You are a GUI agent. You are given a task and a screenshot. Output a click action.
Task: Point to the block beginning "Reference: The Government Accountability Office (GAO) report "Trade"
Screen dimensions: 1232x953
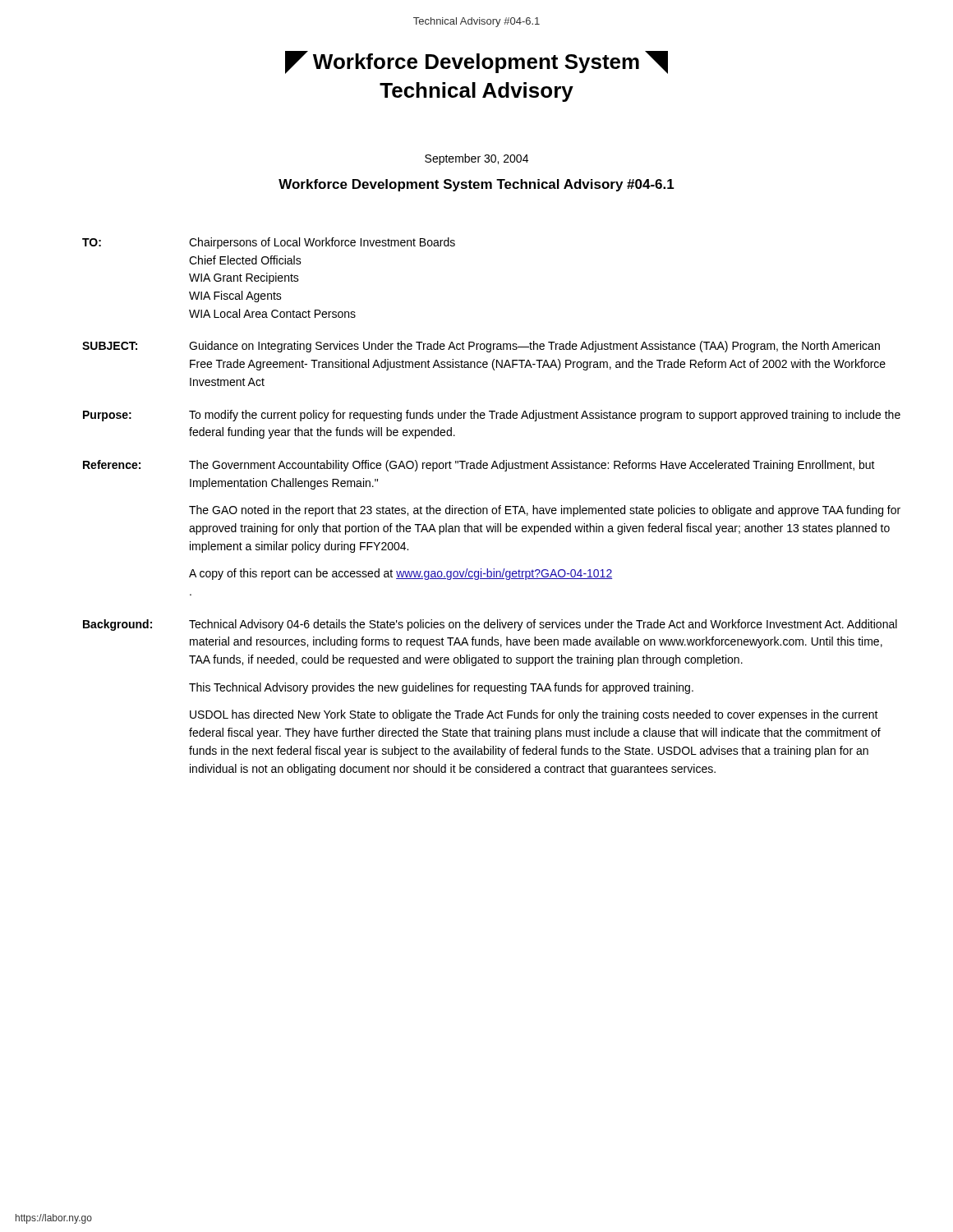pos(493,529)
